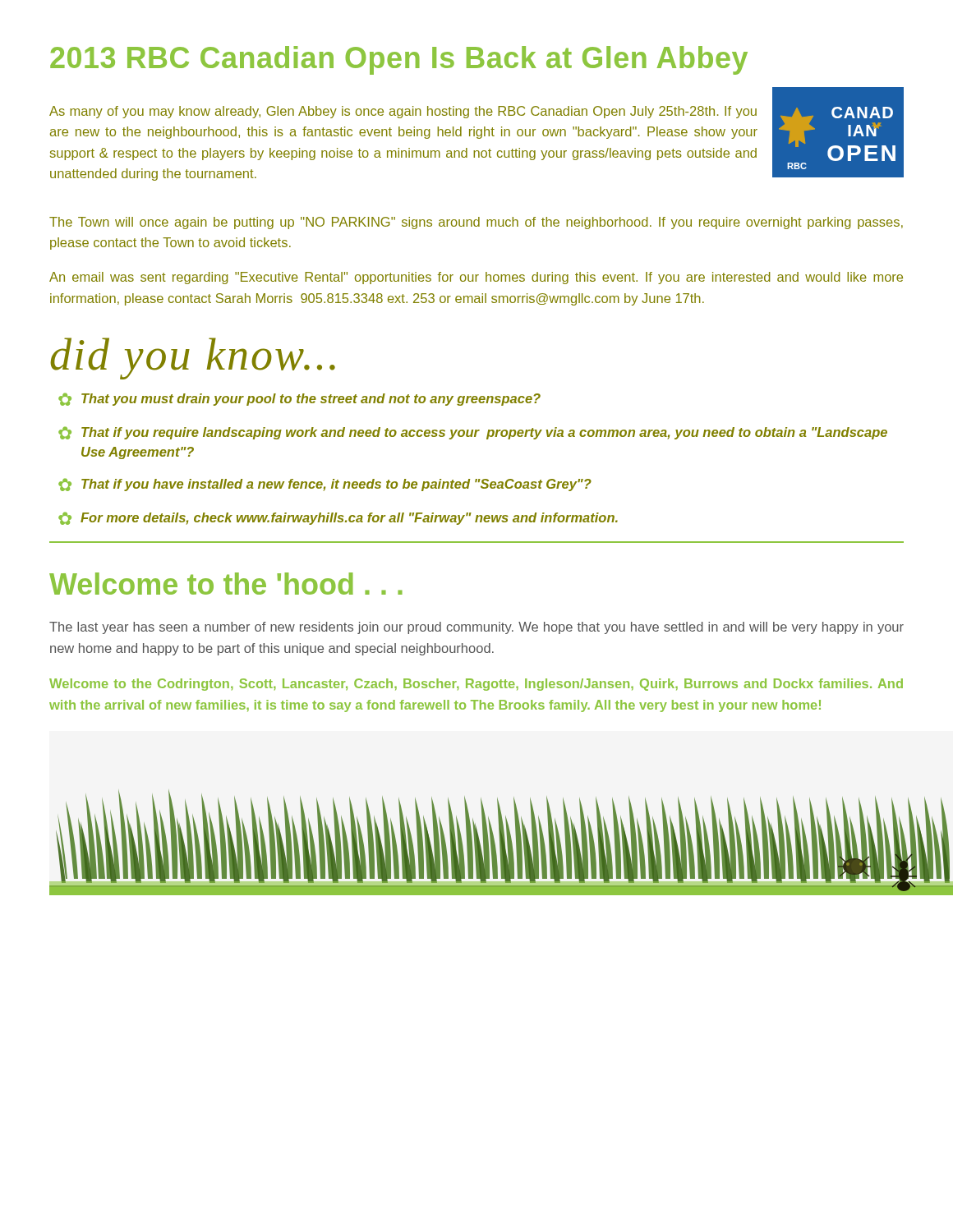The height and width of the screenshot is (1232, 953).
Task: Select the element starting "RBC CANAD IAN OPEN As"
Action: [x=476, y=136]
